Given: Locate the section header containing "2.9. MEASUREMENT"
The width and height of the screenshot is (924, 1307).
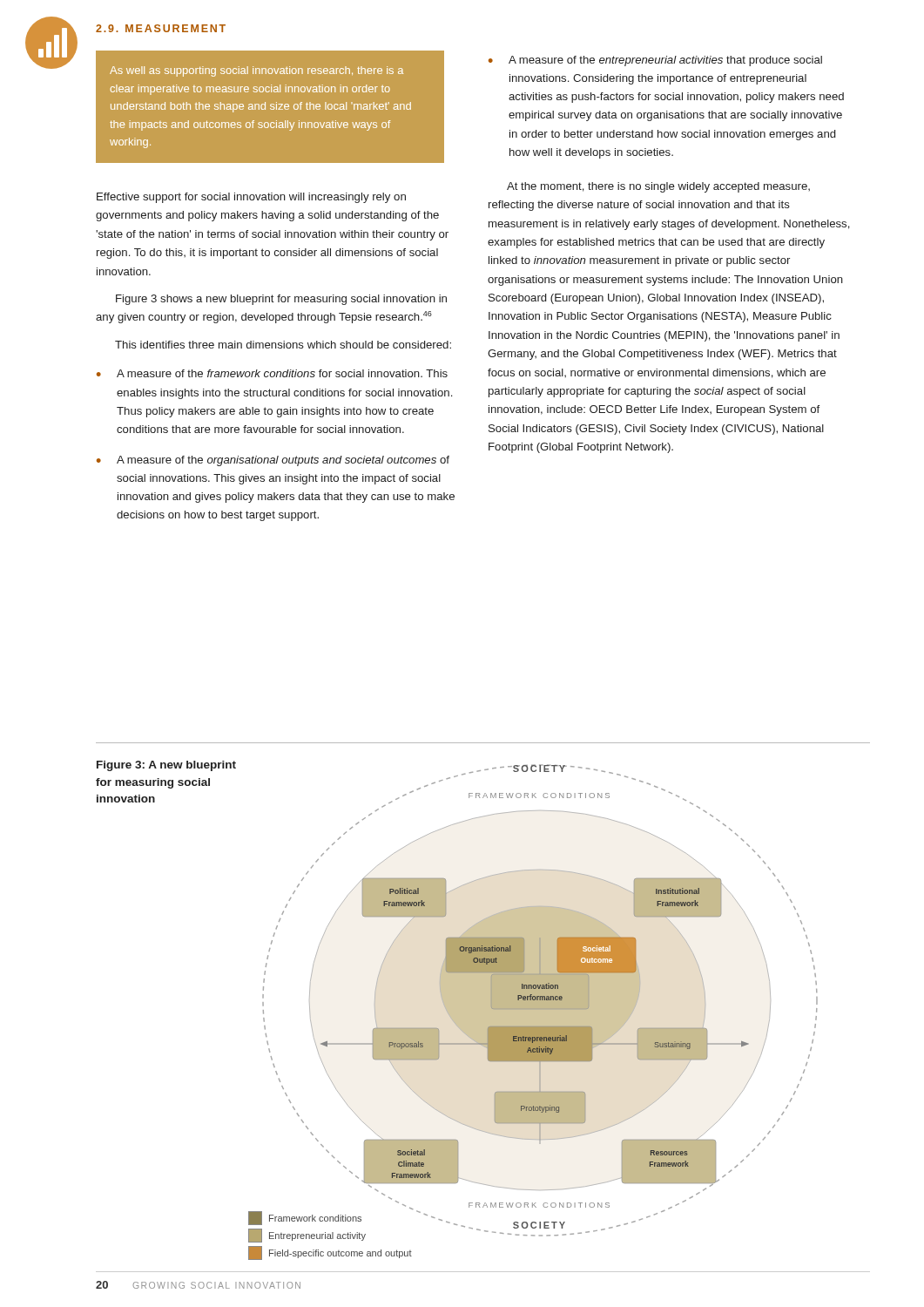Looking at the screenshot, I should (x=162, y=29).
